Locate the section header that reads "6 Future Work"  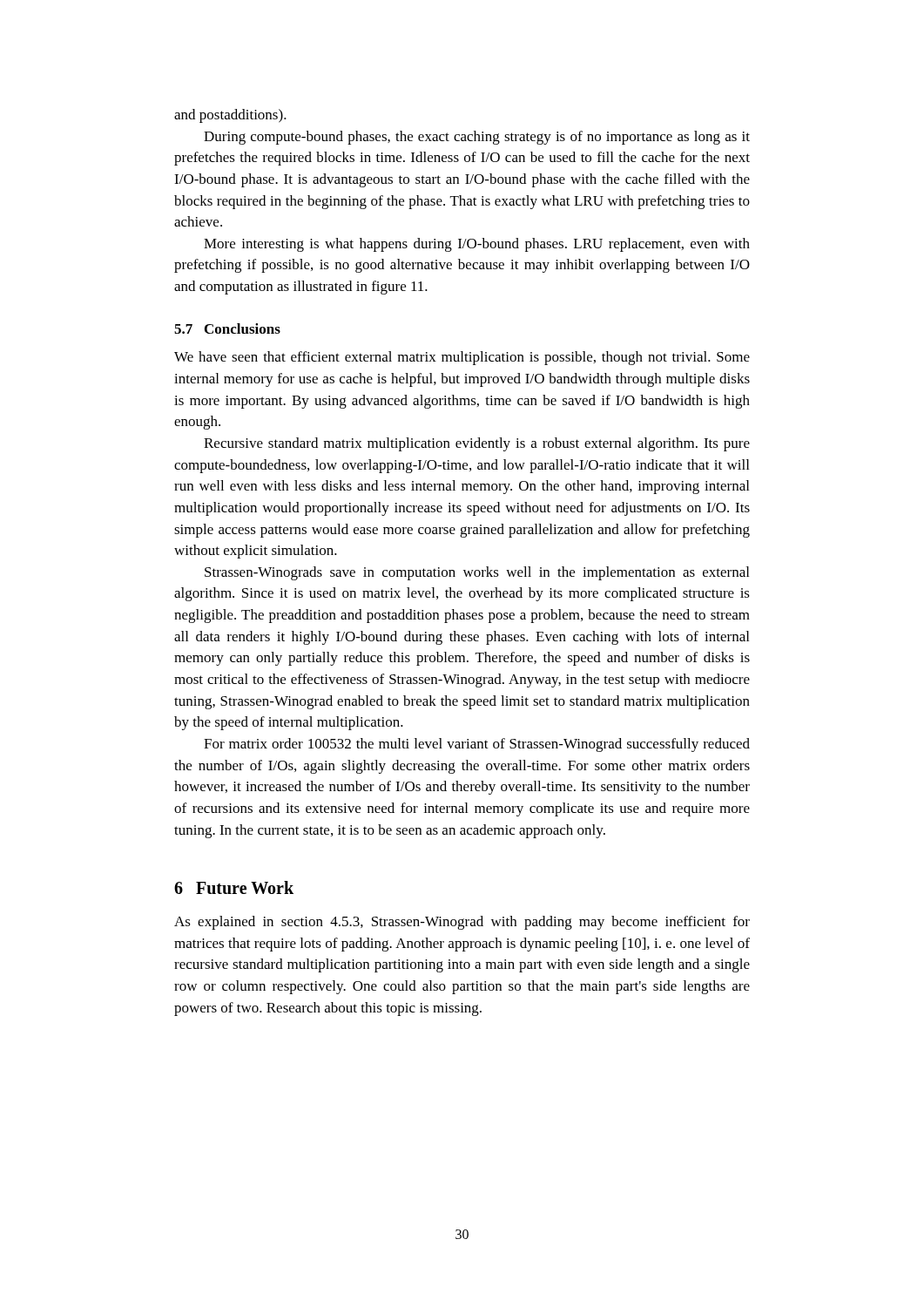(x=234, y=888)
